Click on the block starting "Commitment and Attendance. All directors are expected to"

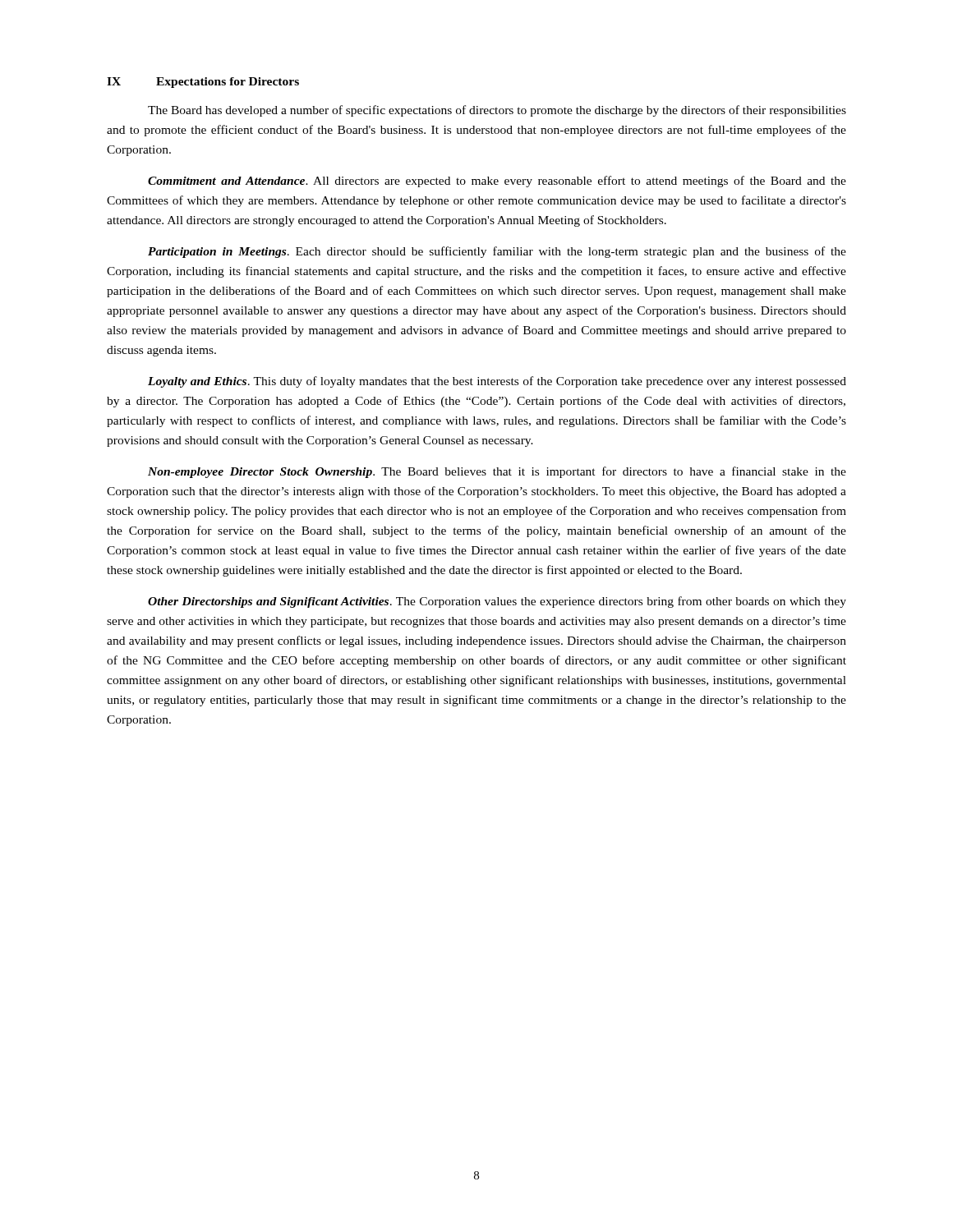tap(476, 200)
